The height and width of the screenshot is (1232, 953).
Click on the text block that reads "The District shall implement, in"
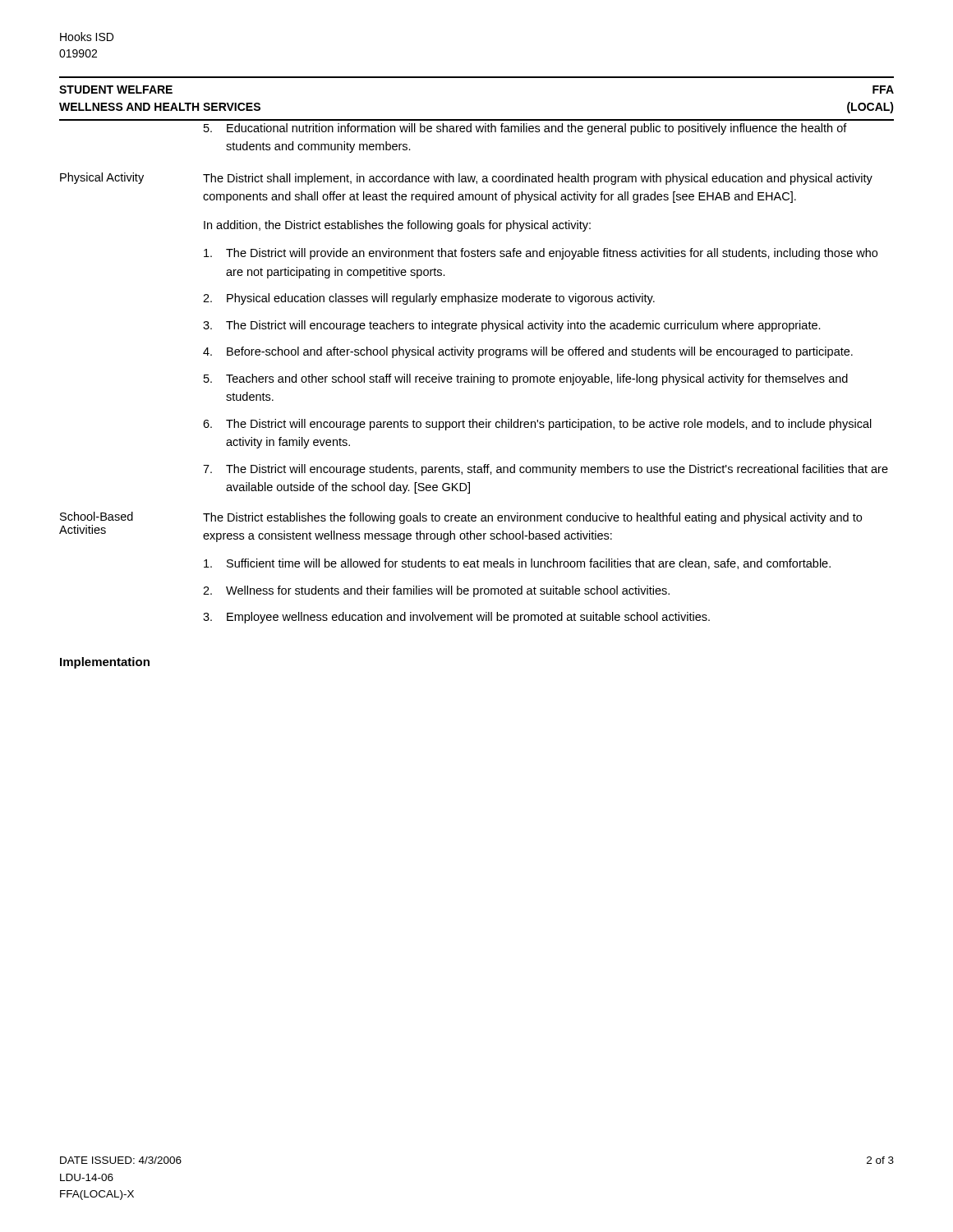[x=538, y=187]
